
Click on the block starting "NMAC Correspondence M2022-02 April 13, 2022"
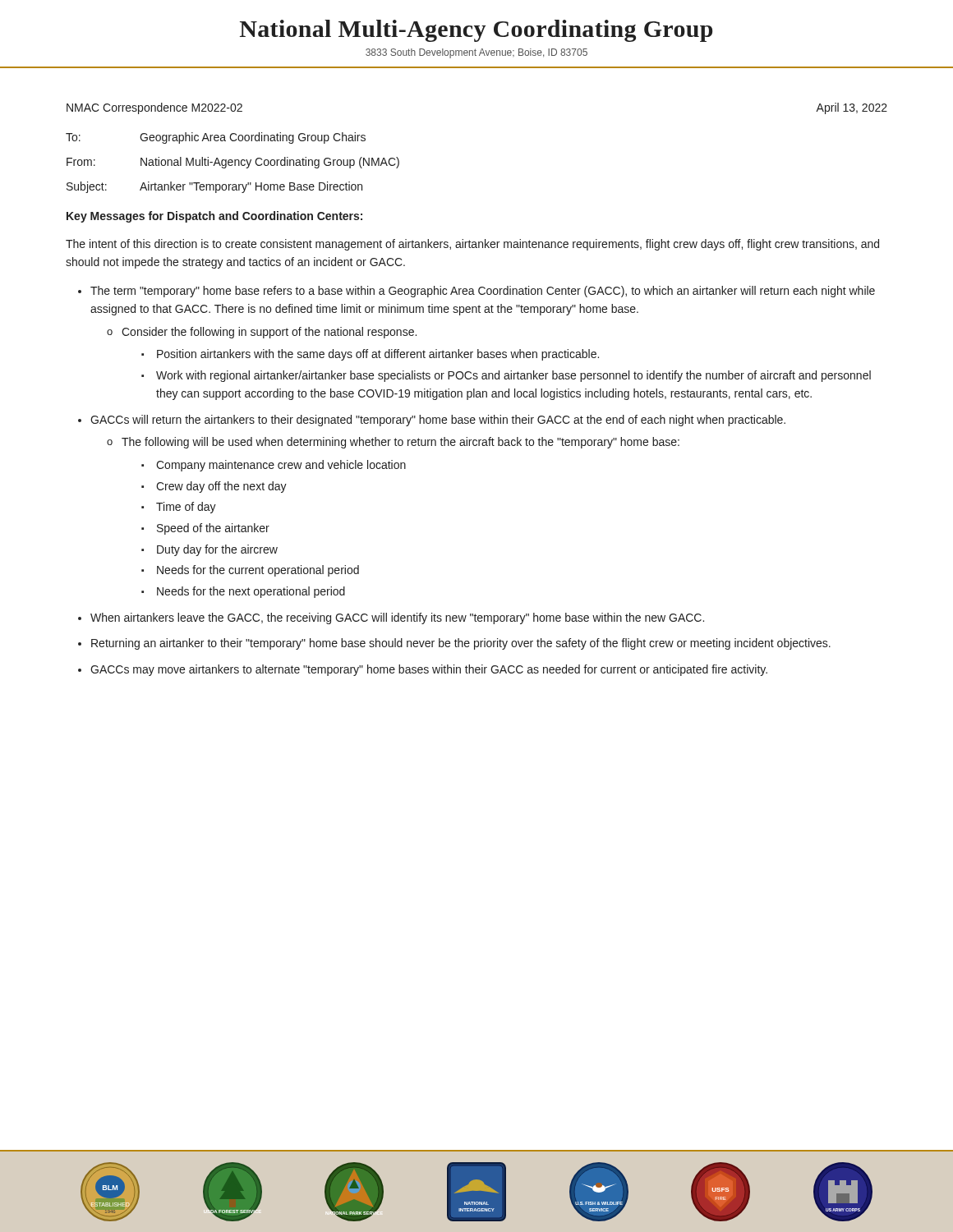pos(152,108)
